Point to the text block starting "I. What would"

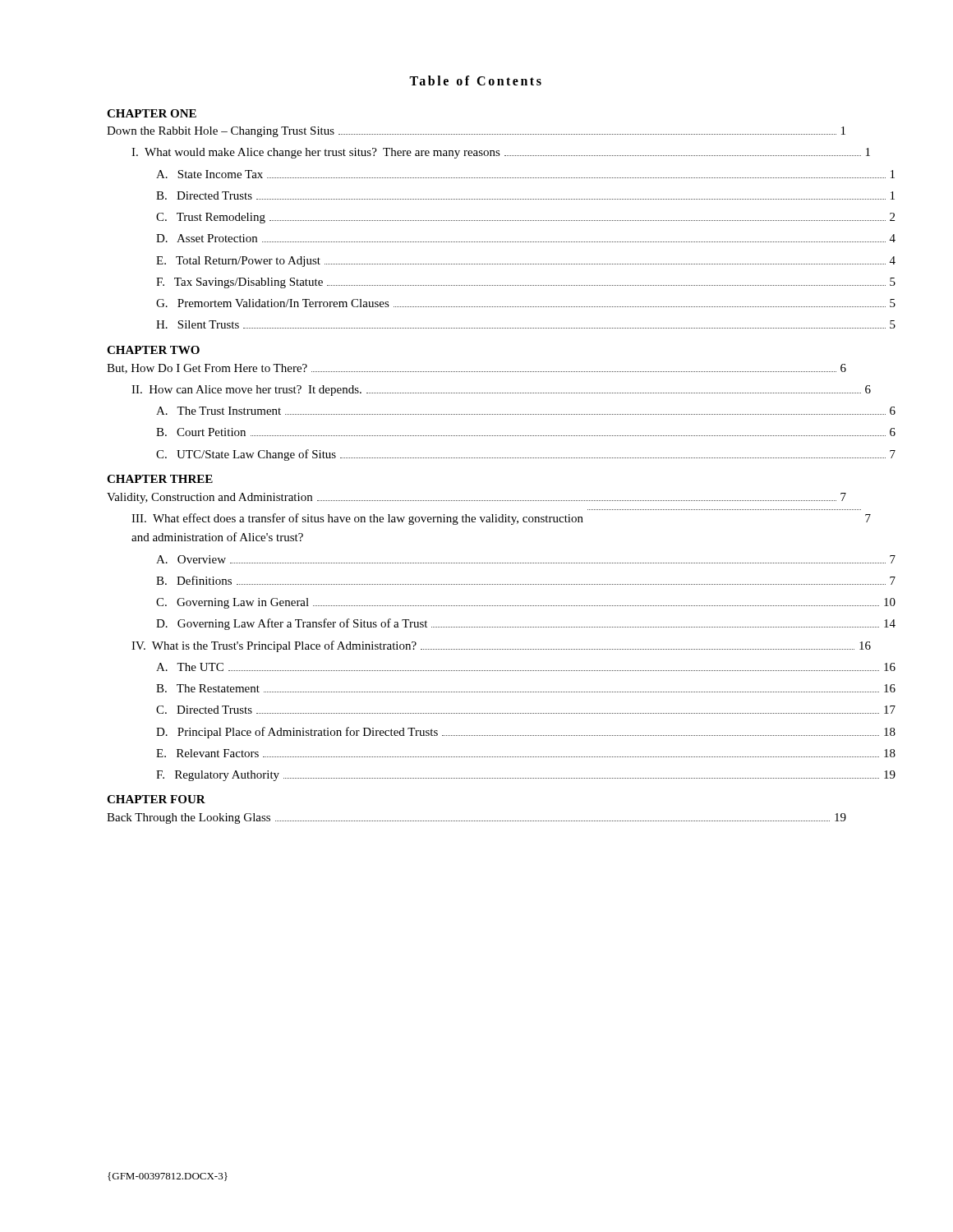click(501, 153)
